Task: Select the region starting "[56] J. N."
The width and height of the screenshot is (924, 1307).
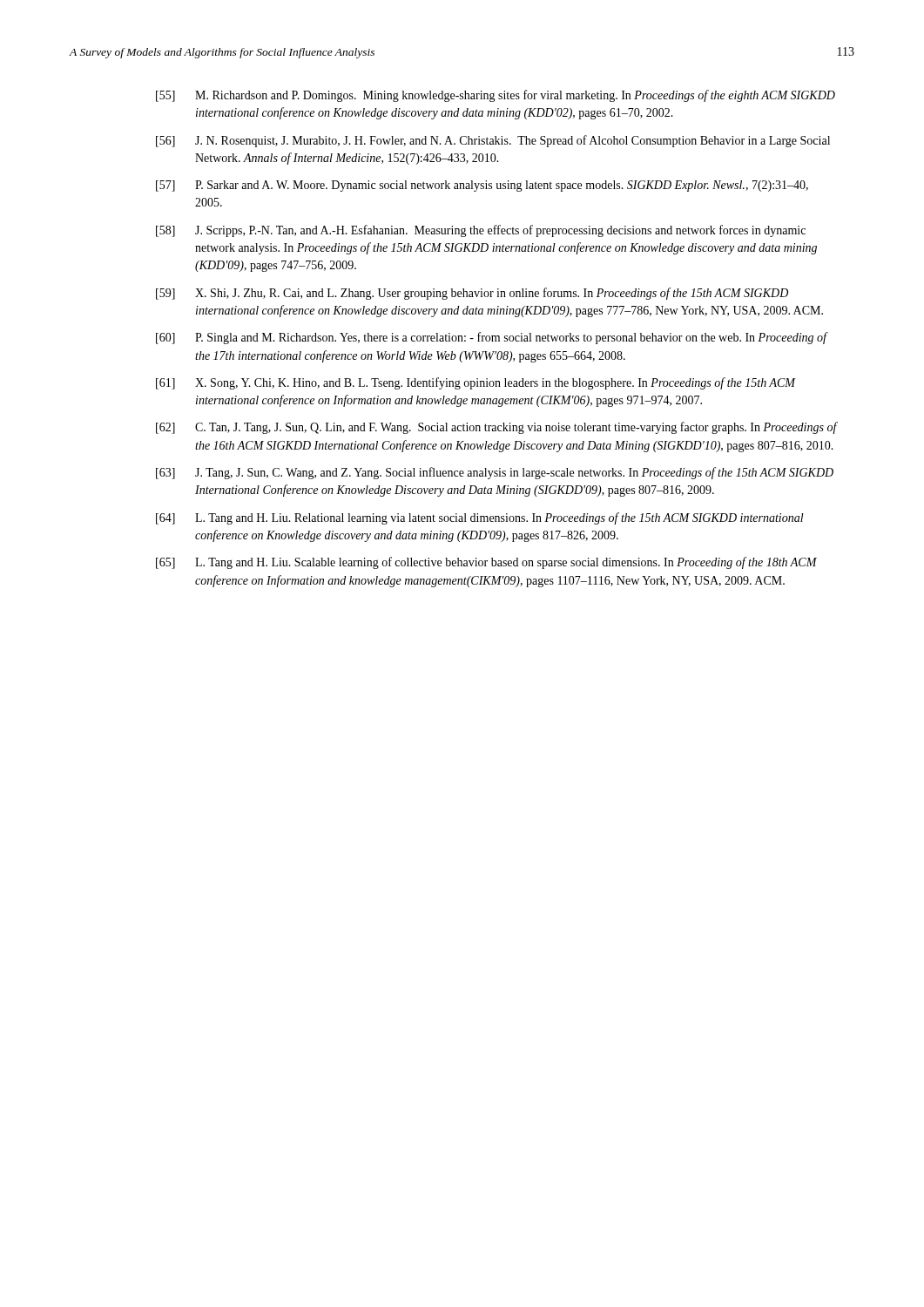Action: (496, 150)
